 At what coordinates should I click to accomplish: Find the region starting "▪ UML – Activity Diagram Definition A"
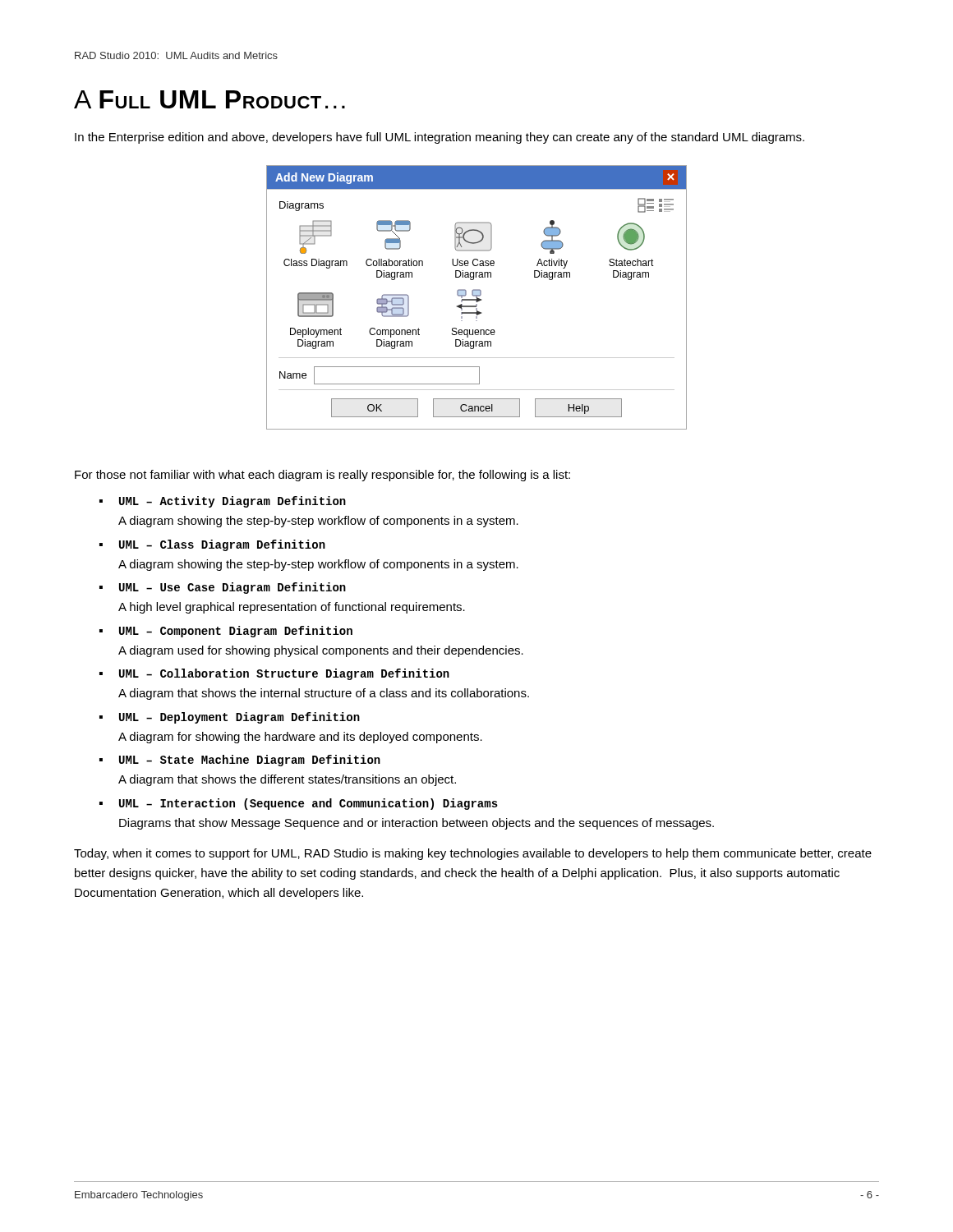click(309, 511)
